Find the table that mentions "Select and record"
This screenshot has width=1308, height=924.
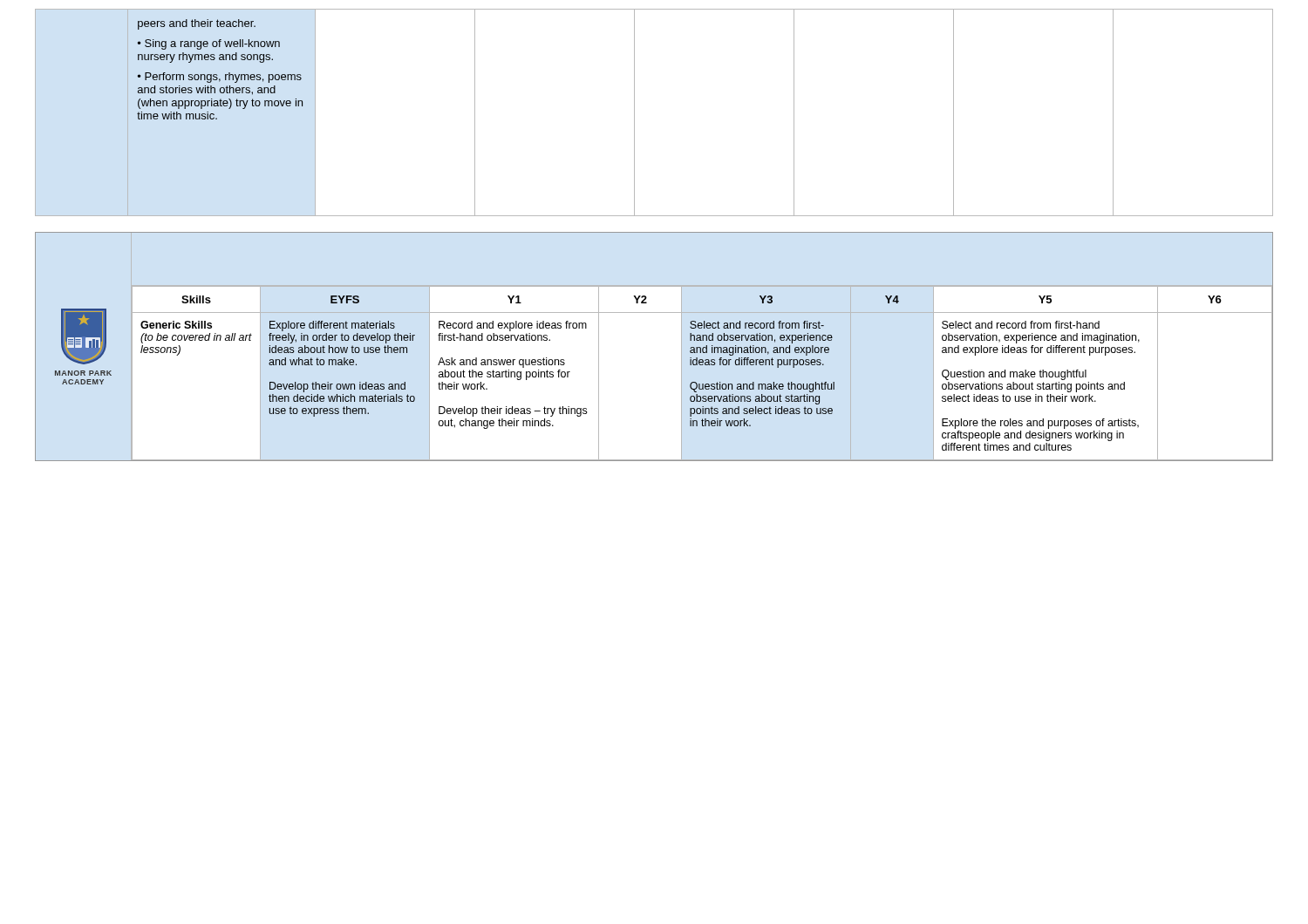(x=702, y=373)
